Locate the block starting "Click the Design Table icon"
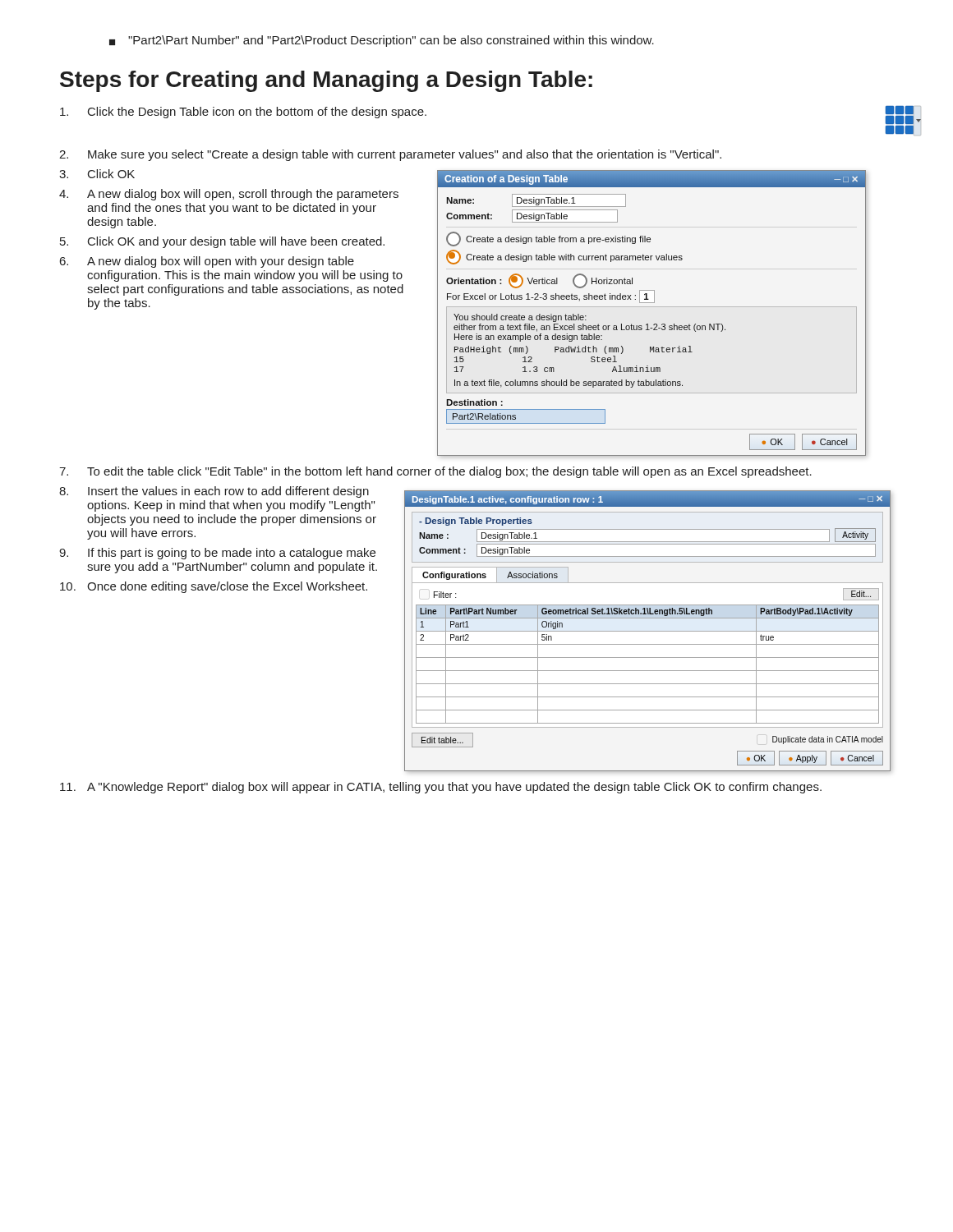953x1232 pixels. 243,113
